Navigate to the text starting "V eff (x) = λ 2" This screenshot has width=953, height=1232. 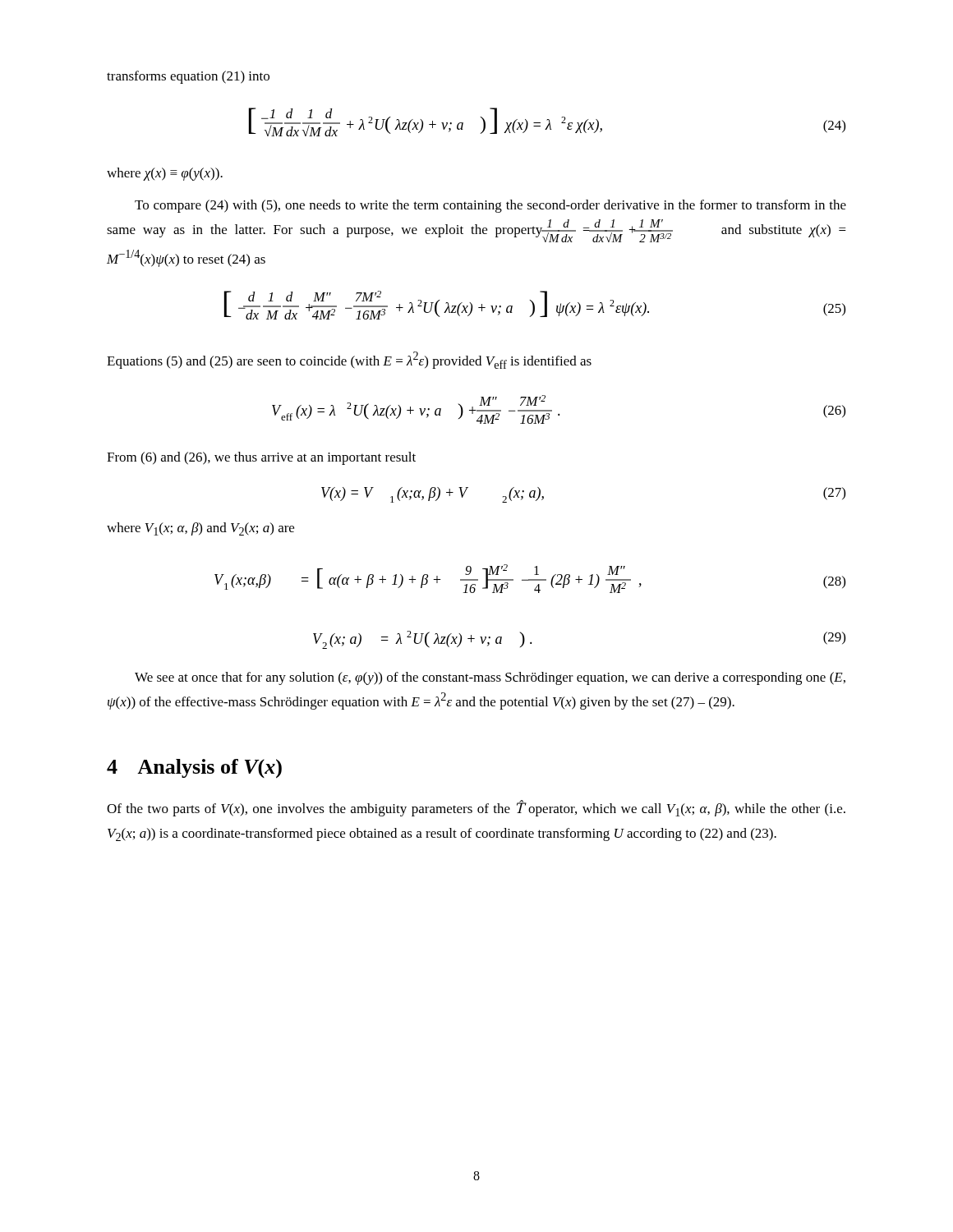(x=476, y=411)
